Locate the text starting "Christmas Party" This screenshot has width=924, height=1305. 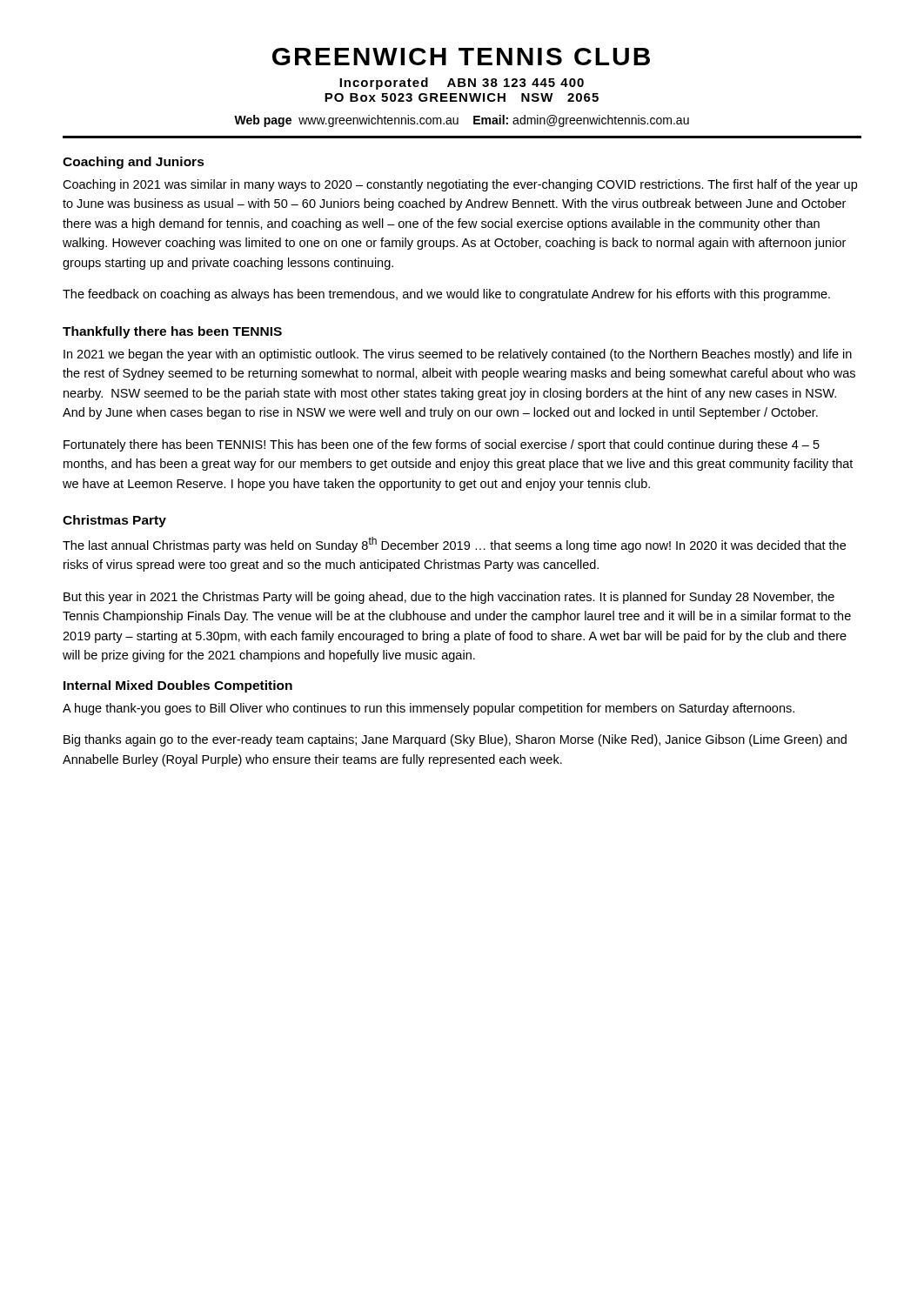pos(114,520)
